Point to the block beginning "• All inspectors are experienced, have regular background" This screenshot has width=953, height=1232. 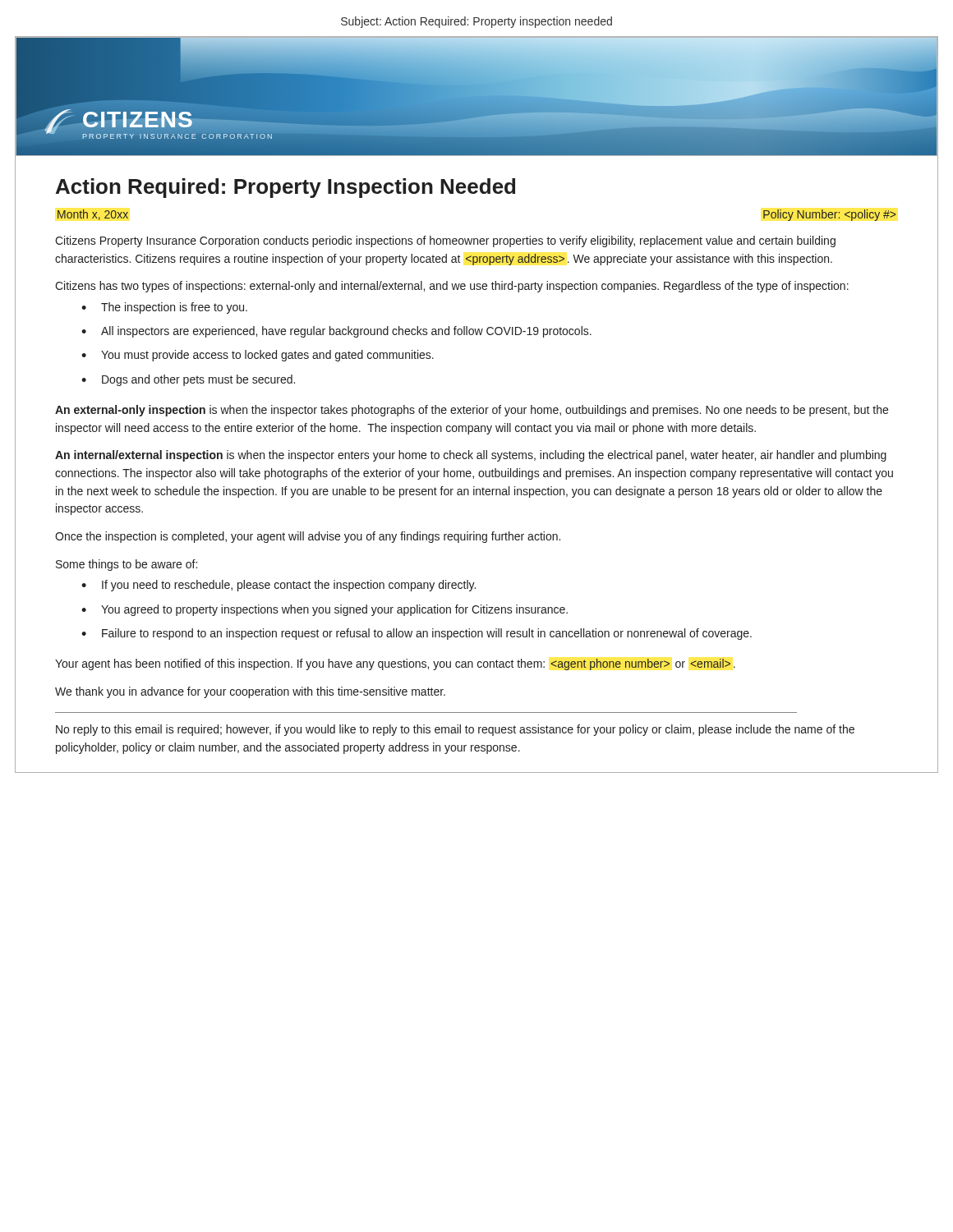337,333
